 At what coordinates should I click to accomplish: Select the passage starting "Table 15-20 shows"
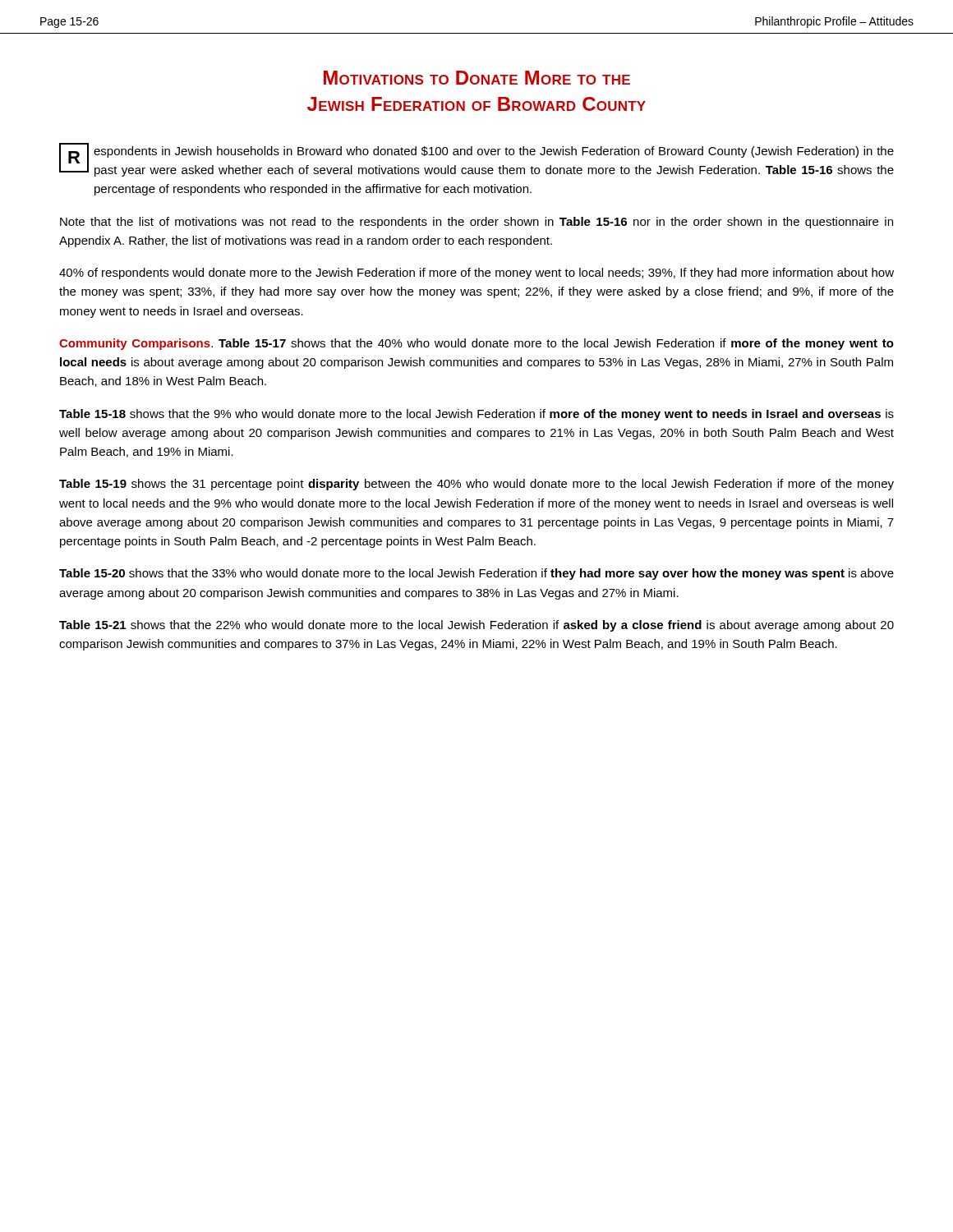[x=476, y=583]
